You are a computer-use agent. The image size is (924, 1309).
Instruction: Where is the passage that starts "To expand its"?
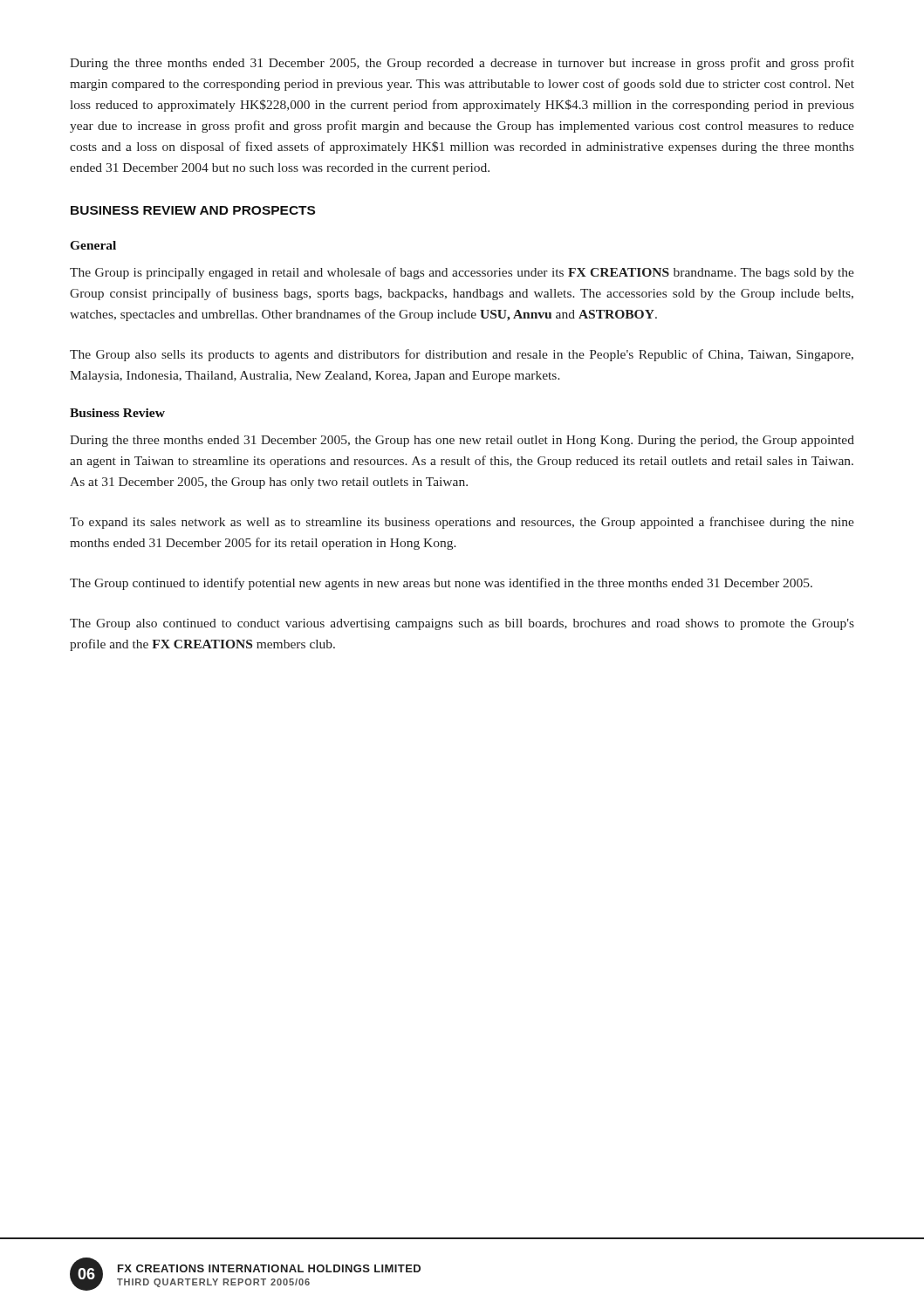point(462,532)
